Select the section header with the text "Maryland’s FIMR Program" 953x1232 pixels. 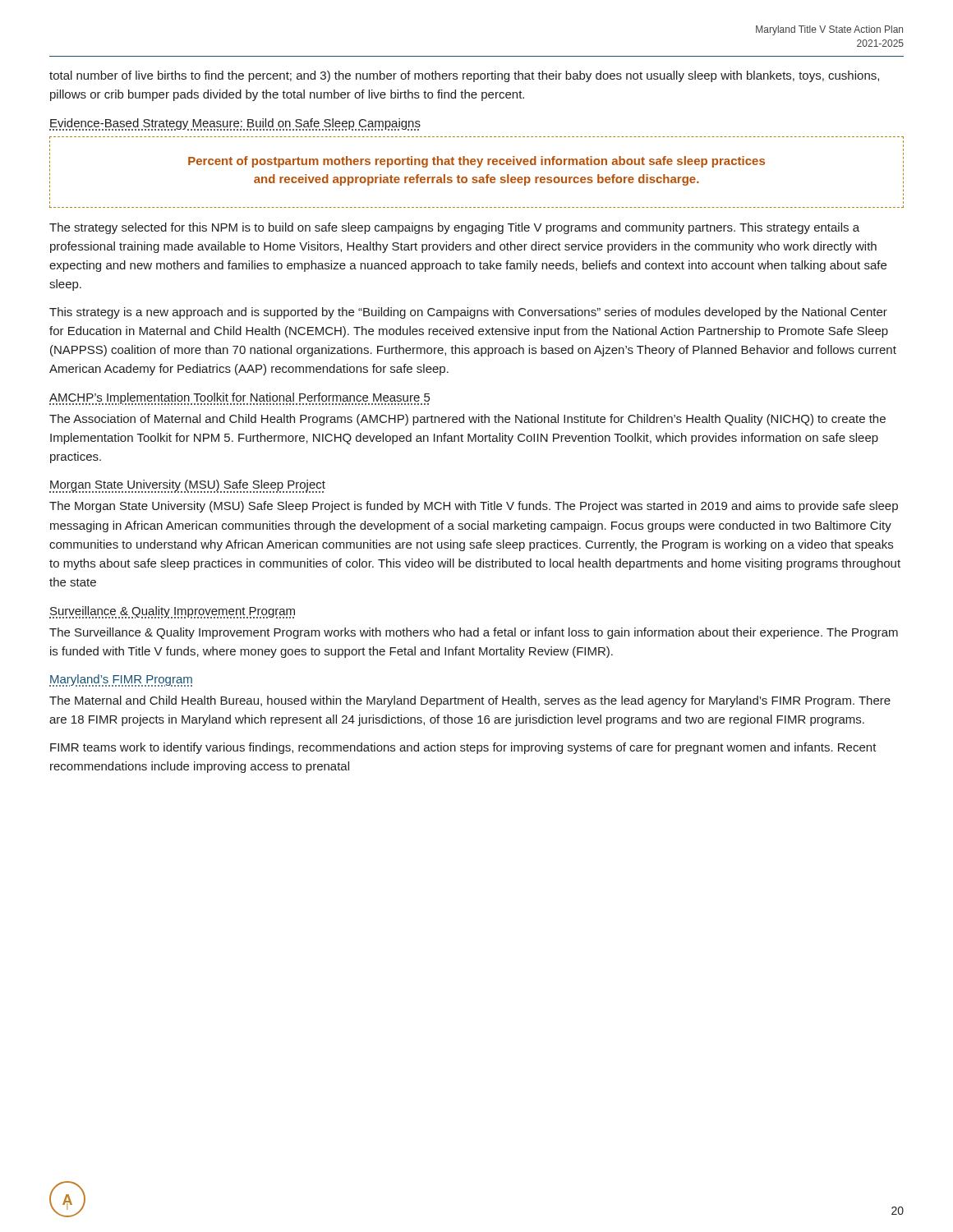[121, 679]
